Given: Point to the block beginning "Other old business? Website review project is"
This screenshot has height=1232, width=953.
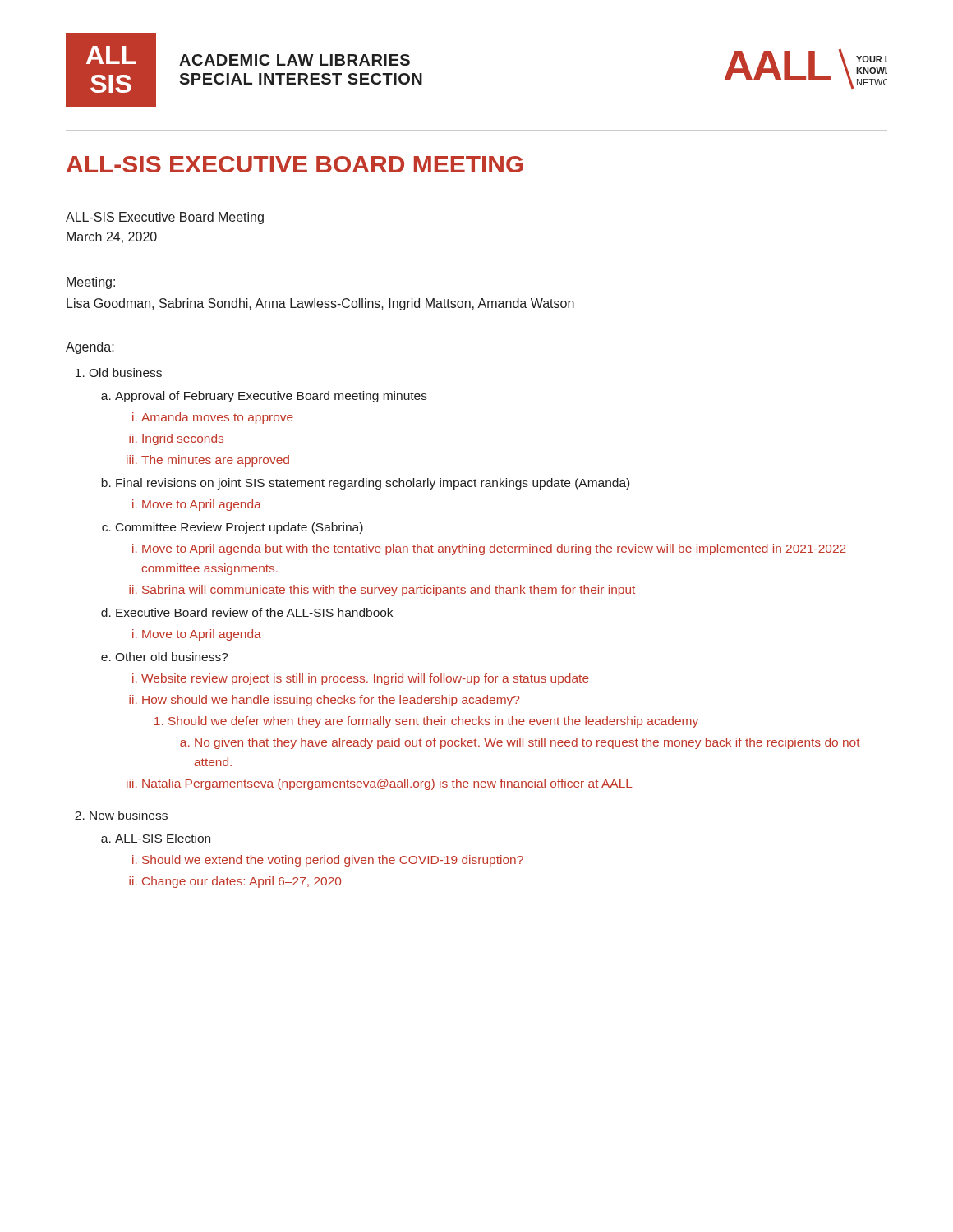Looking at the screenshot, I should (501, 722).
